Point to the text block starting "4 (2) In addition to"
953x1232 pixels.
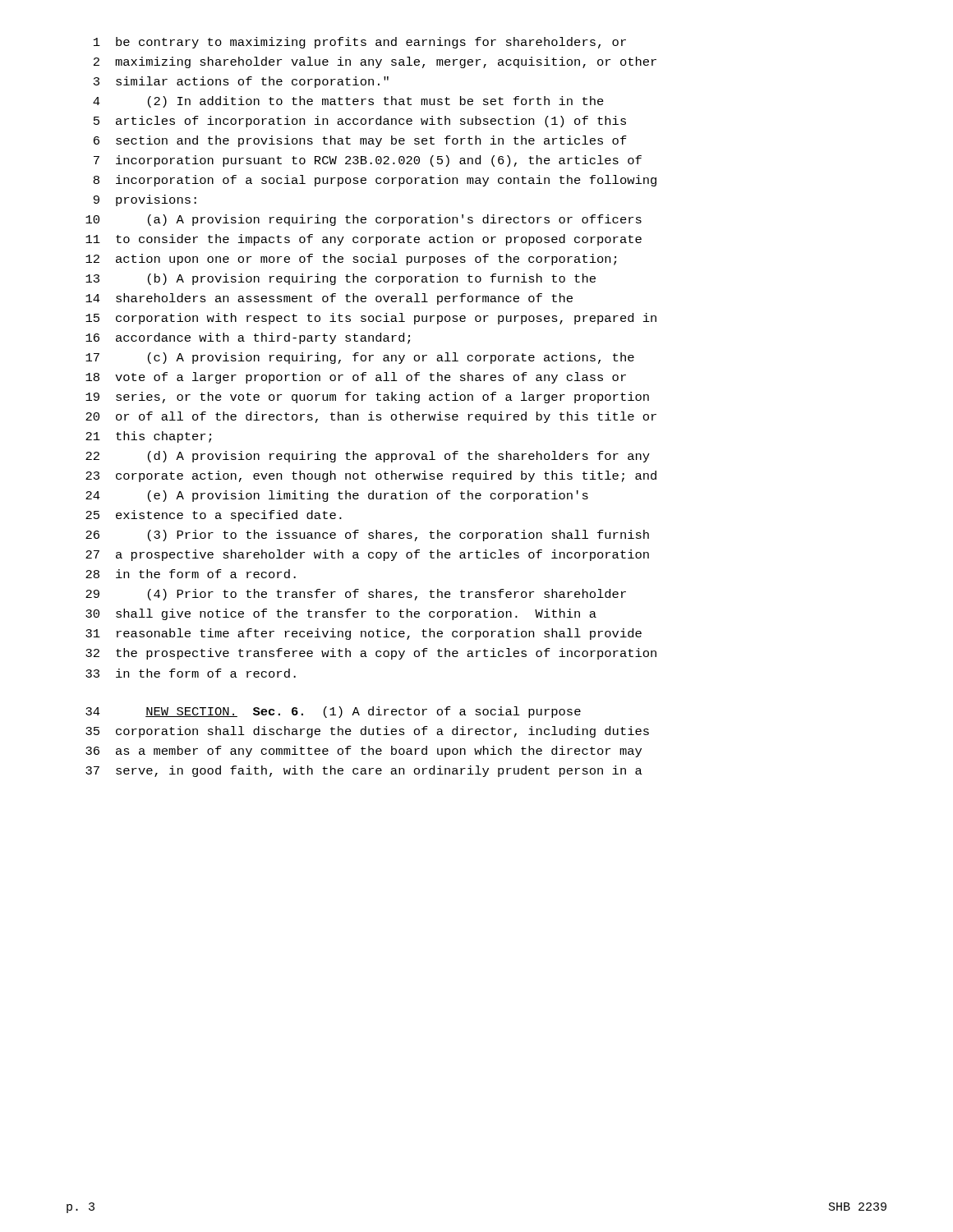(x=476, y=102)
